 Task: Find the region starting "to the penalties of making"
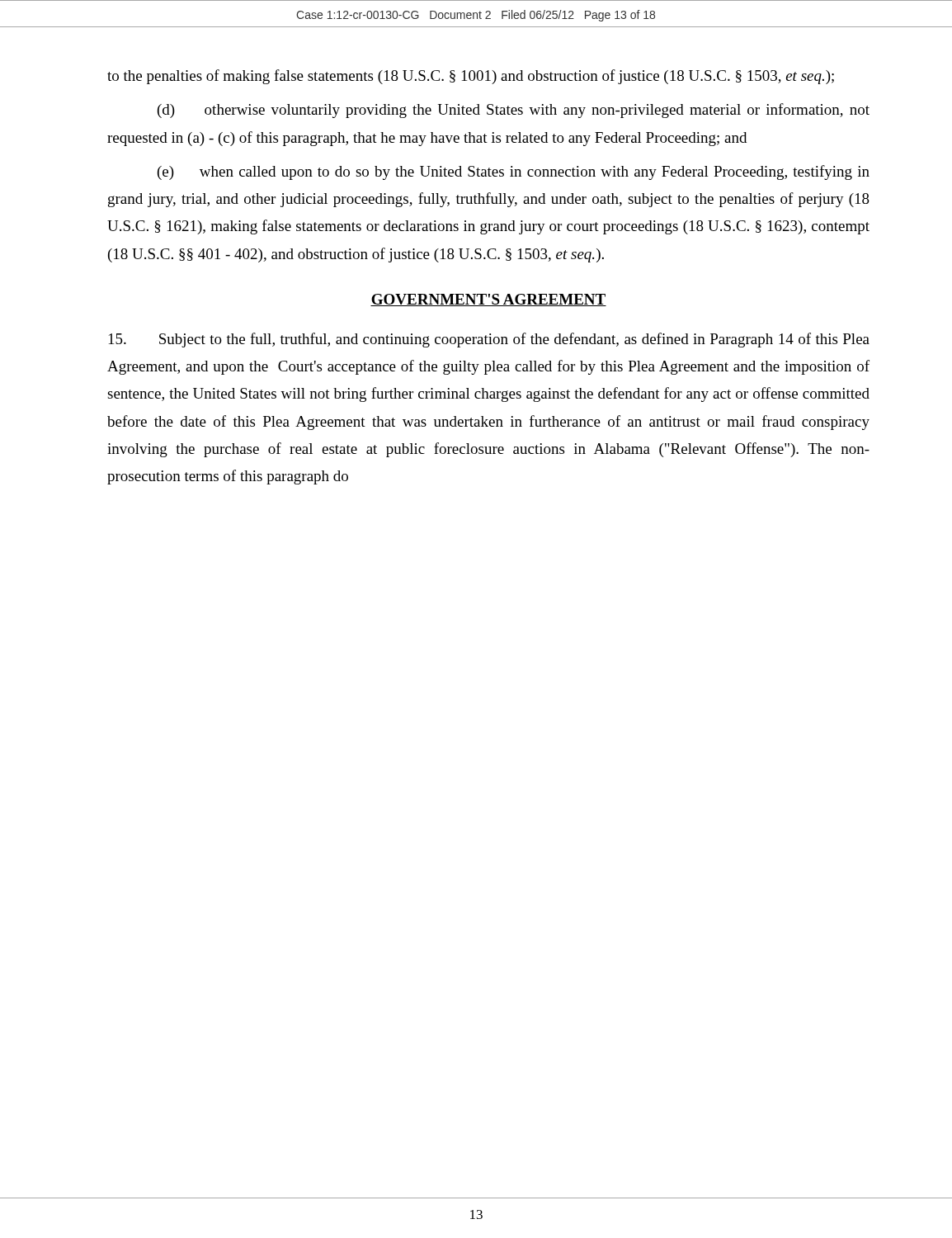471,76
